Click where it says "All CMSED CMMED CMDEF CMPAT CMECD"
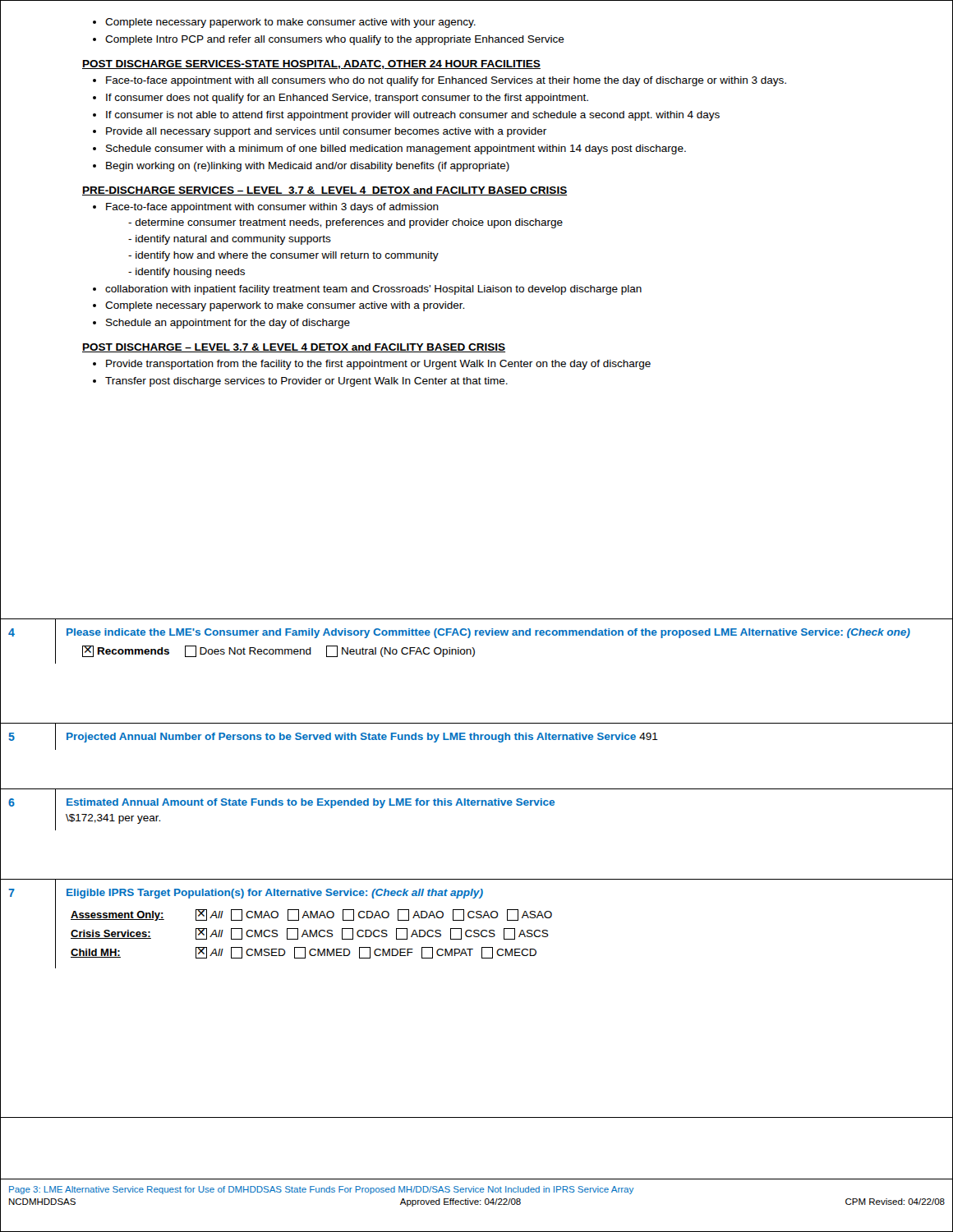Image resolution: width=953 pixels, height=1232 pixels. pos(366,952)
